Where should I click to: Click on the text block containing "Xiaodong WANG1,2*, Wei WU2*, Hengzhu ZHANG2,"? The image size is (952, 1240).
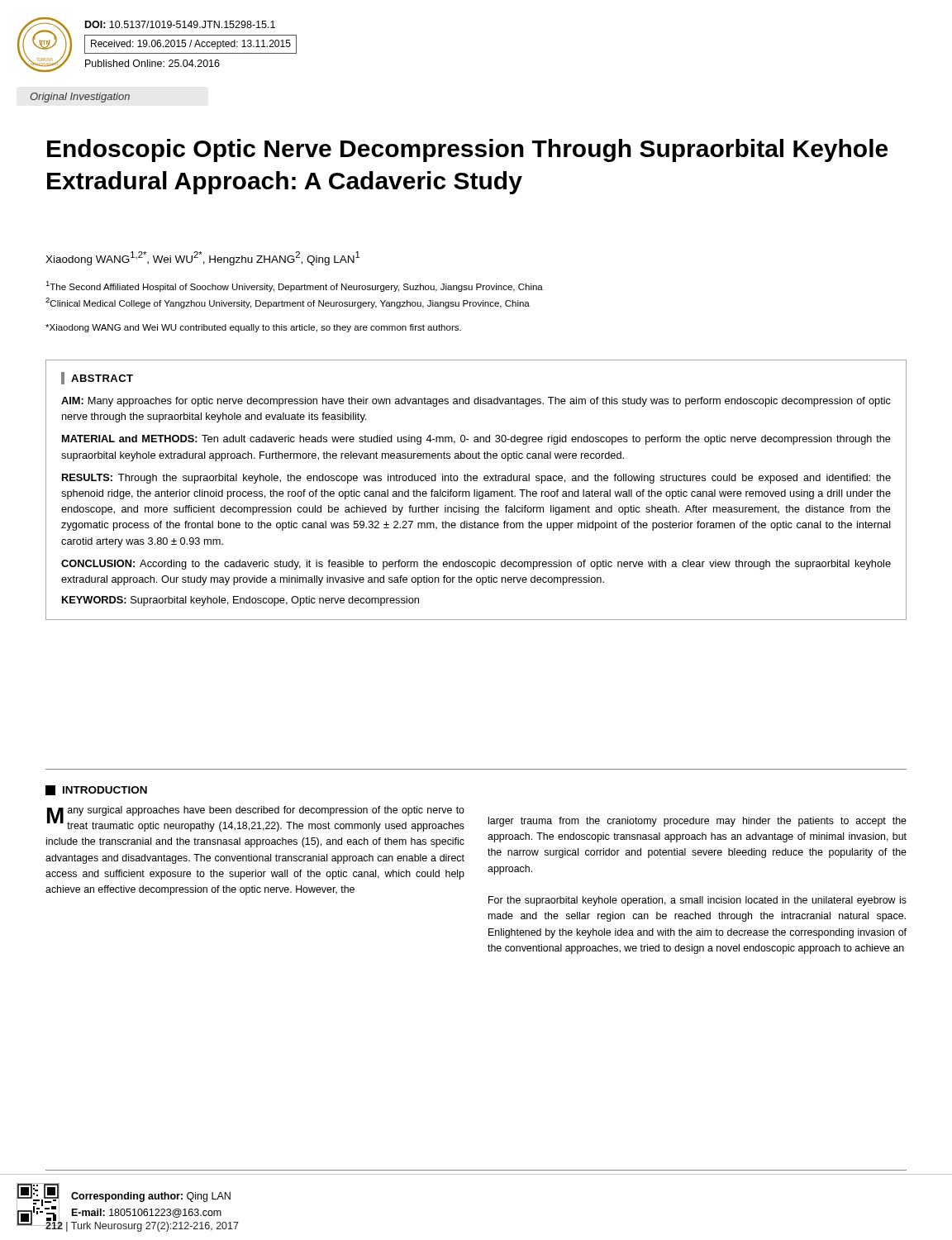point(203,257)
